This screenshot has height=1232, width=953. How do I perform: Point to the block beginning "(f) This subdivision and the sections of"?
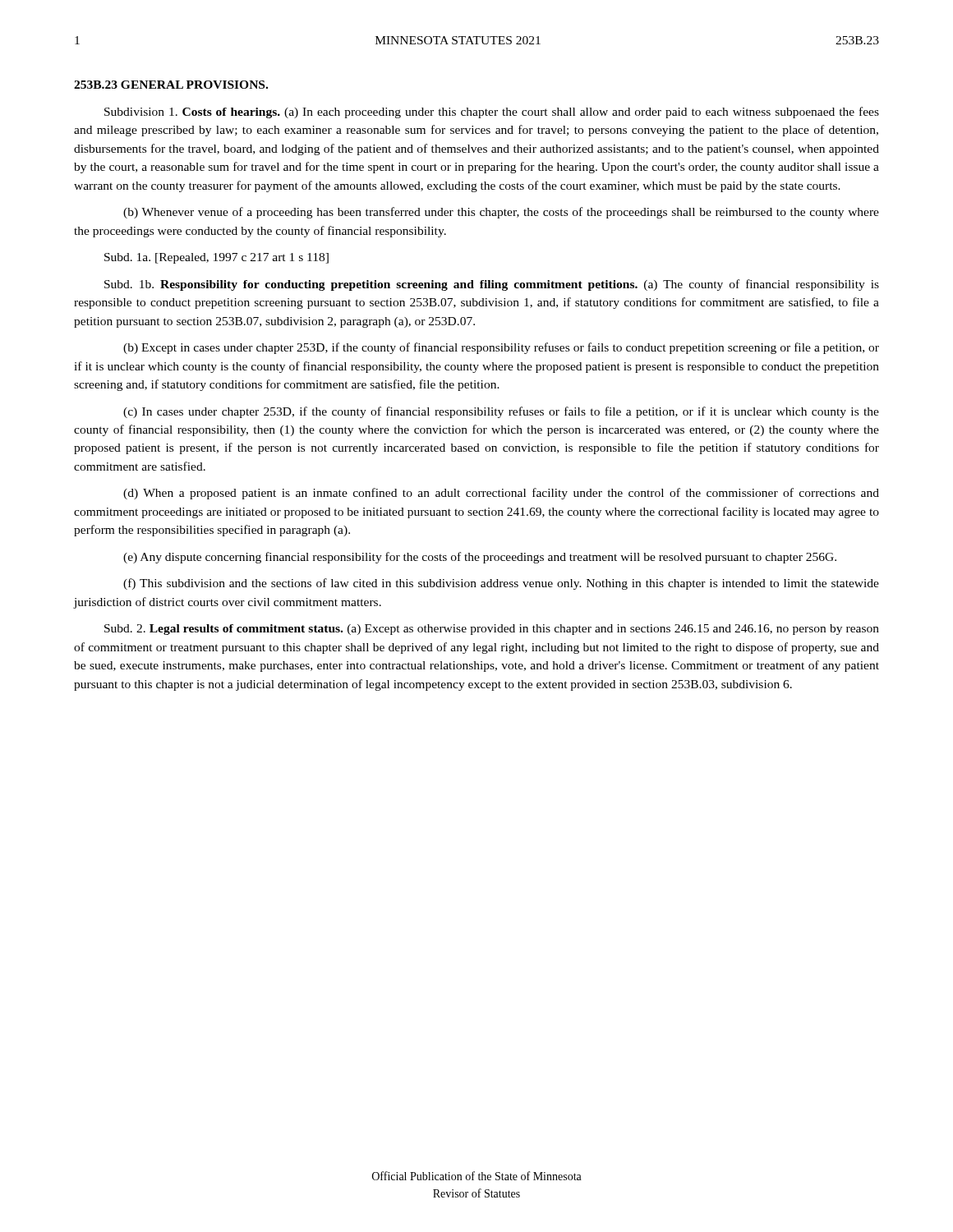pos(476,592)
